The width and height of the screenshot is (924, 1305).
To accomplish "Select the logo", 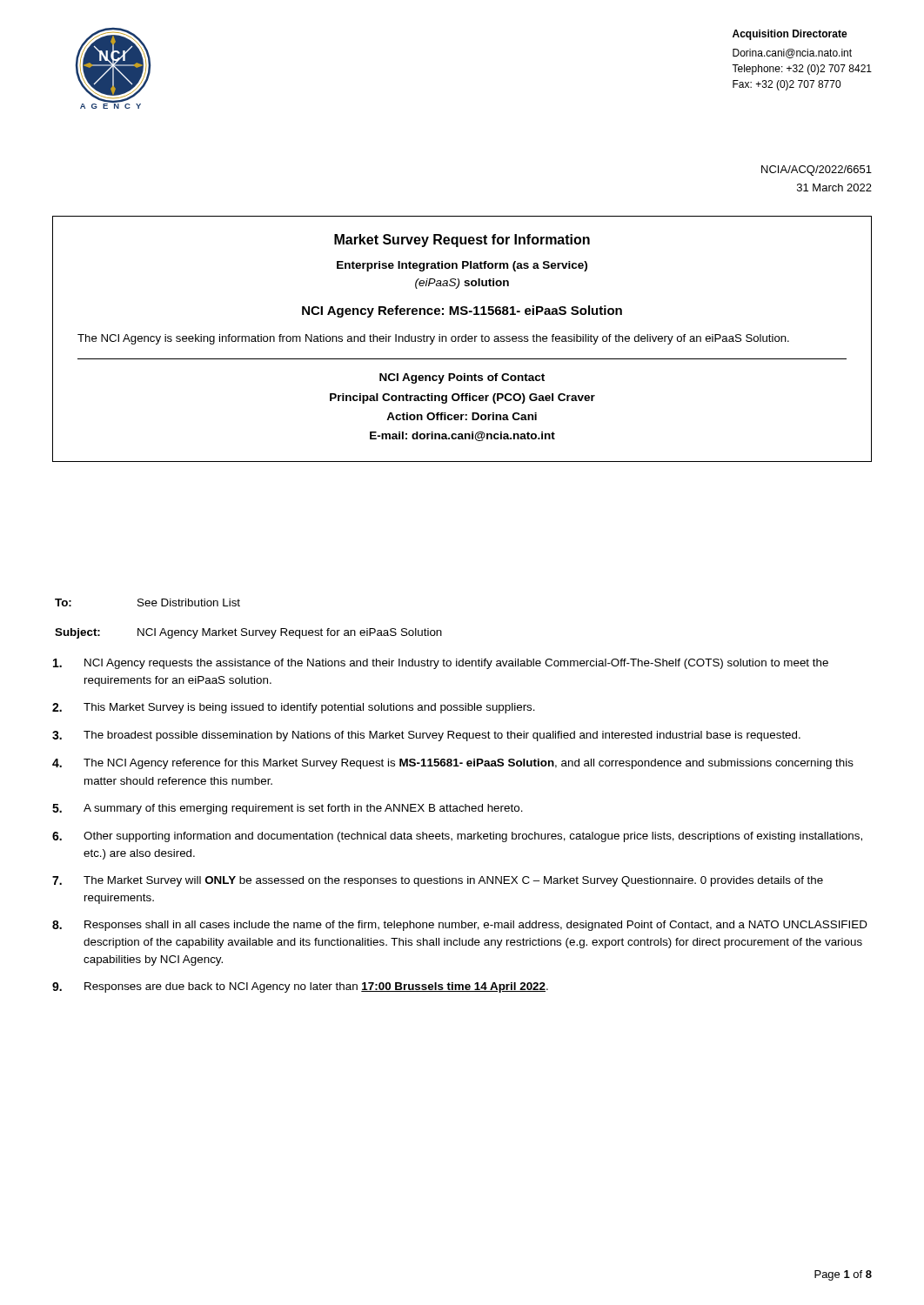I will pos(122,73).
